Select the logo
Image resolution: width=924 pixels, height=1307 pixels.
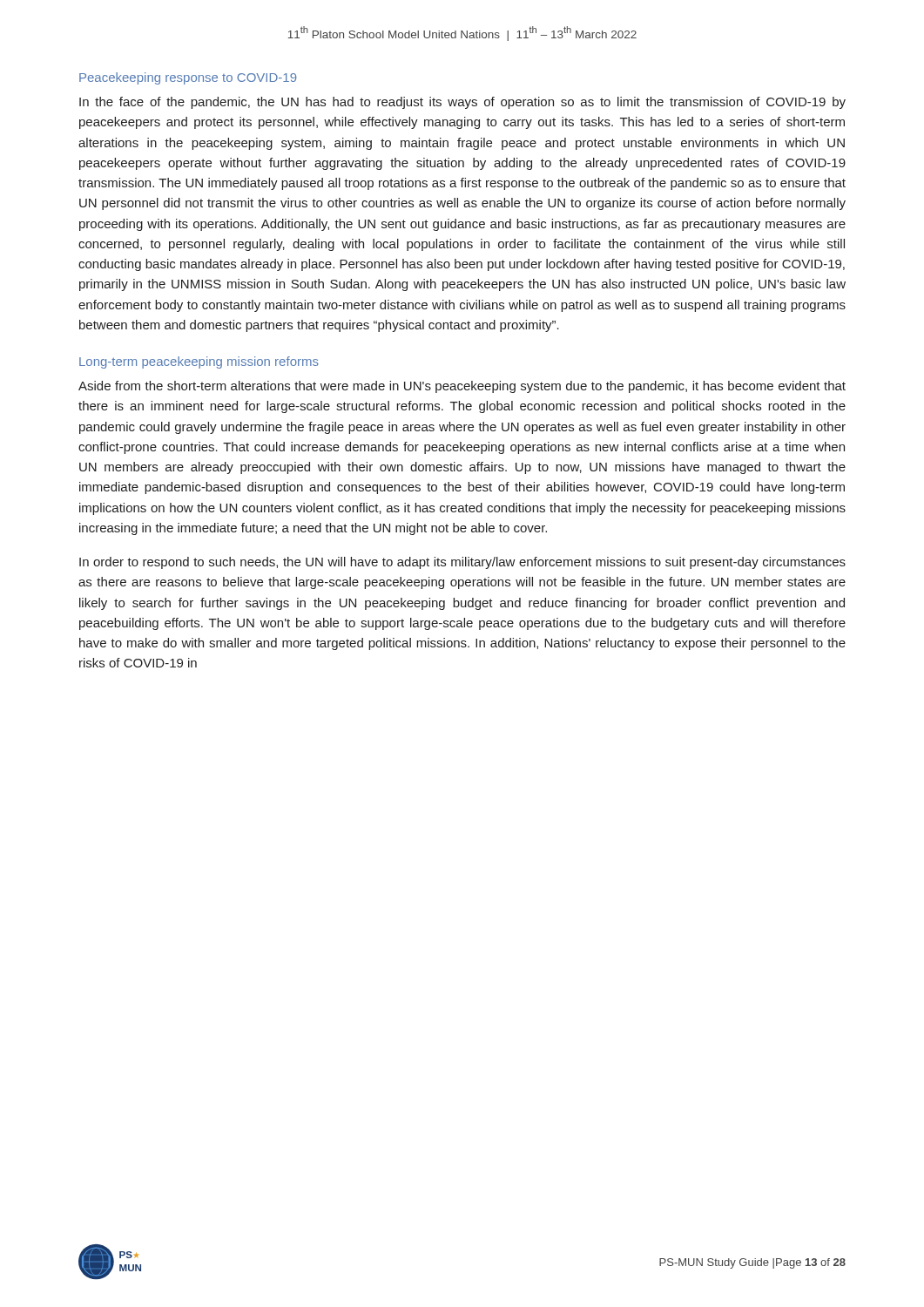(113, 1262)
